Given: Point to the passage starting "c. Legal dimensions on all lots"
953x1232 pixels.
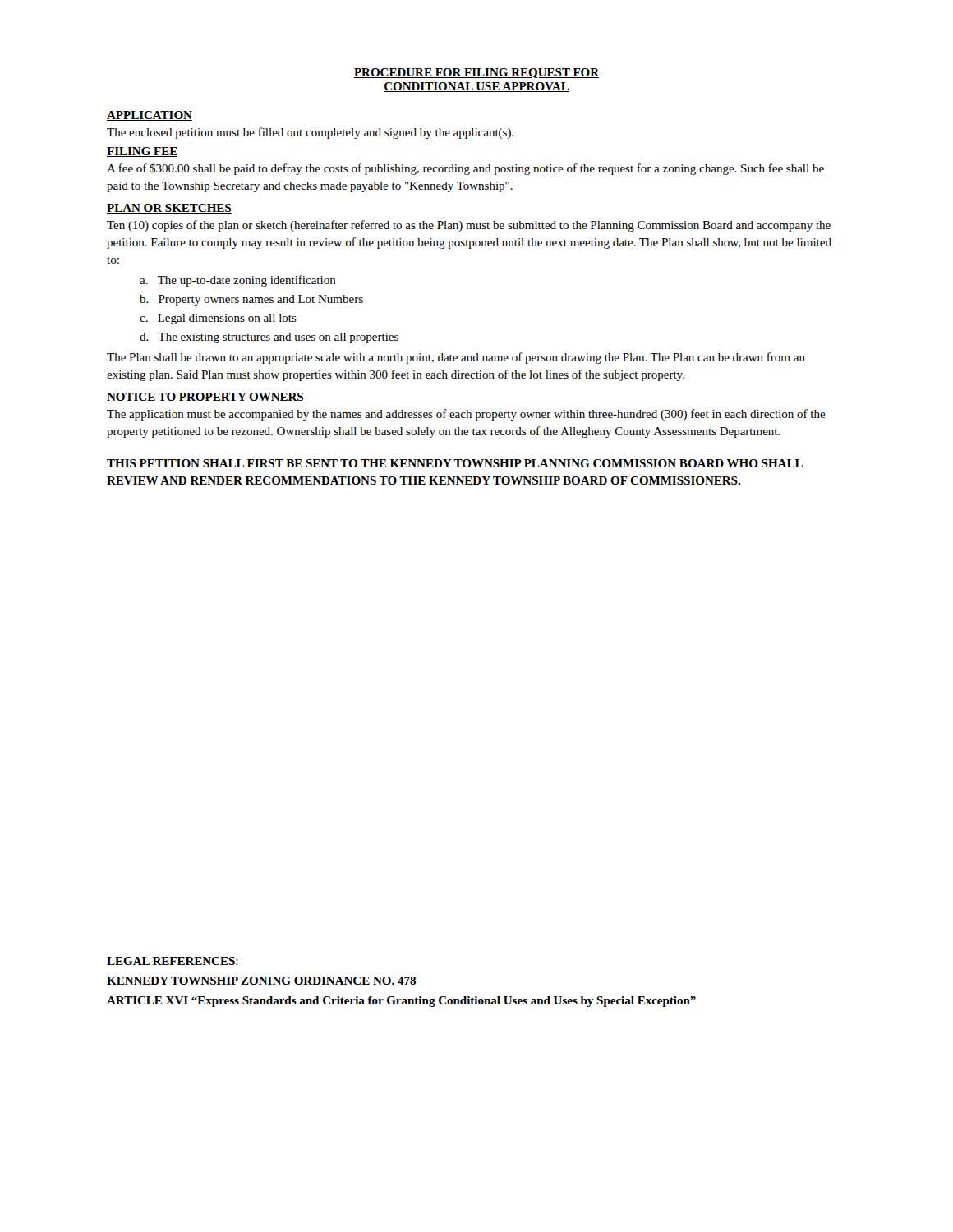Looking at the screenshot, I should coord(218,319).
